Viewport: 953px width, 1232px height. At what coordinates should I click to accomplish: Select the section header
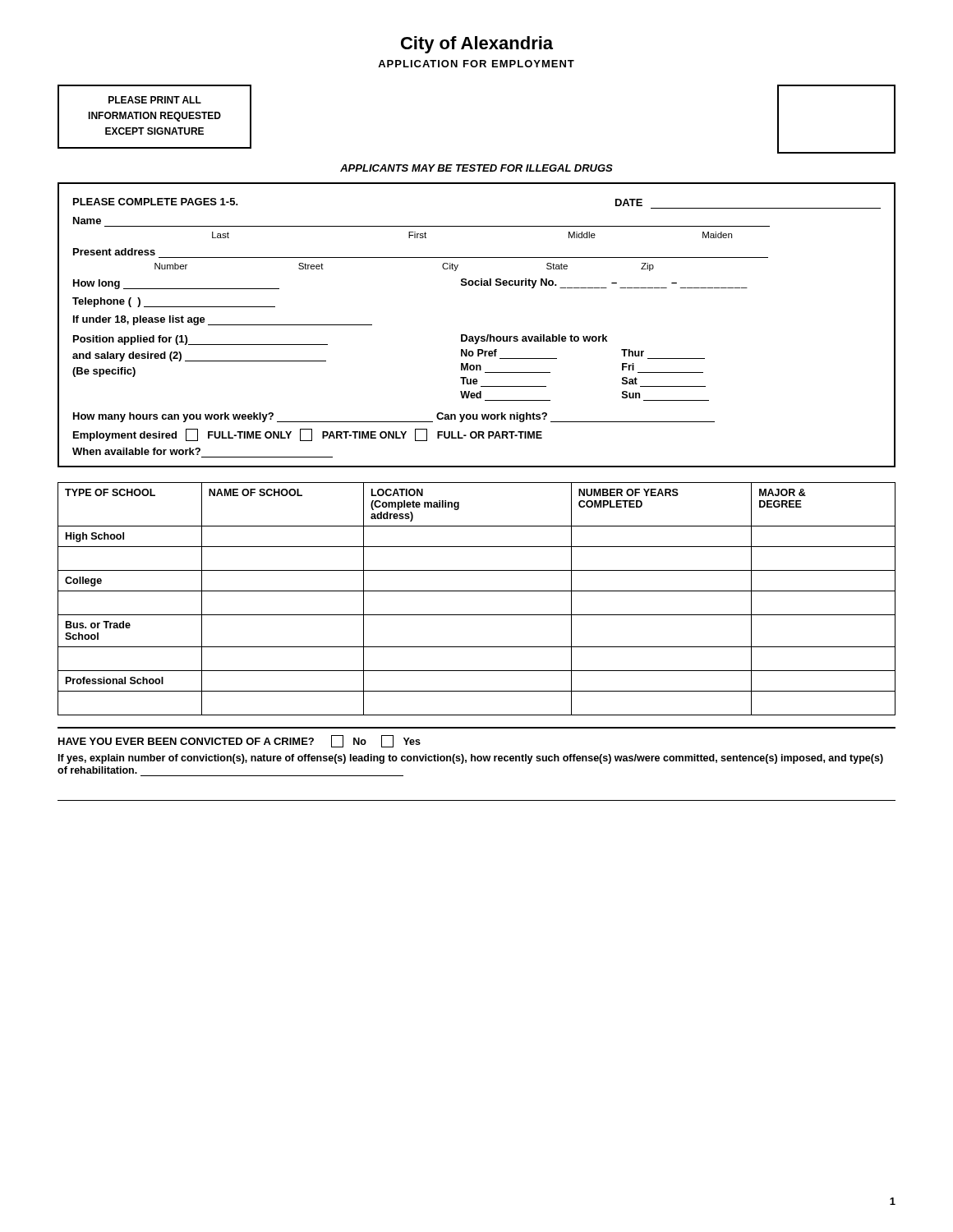(x=476, y=64)
